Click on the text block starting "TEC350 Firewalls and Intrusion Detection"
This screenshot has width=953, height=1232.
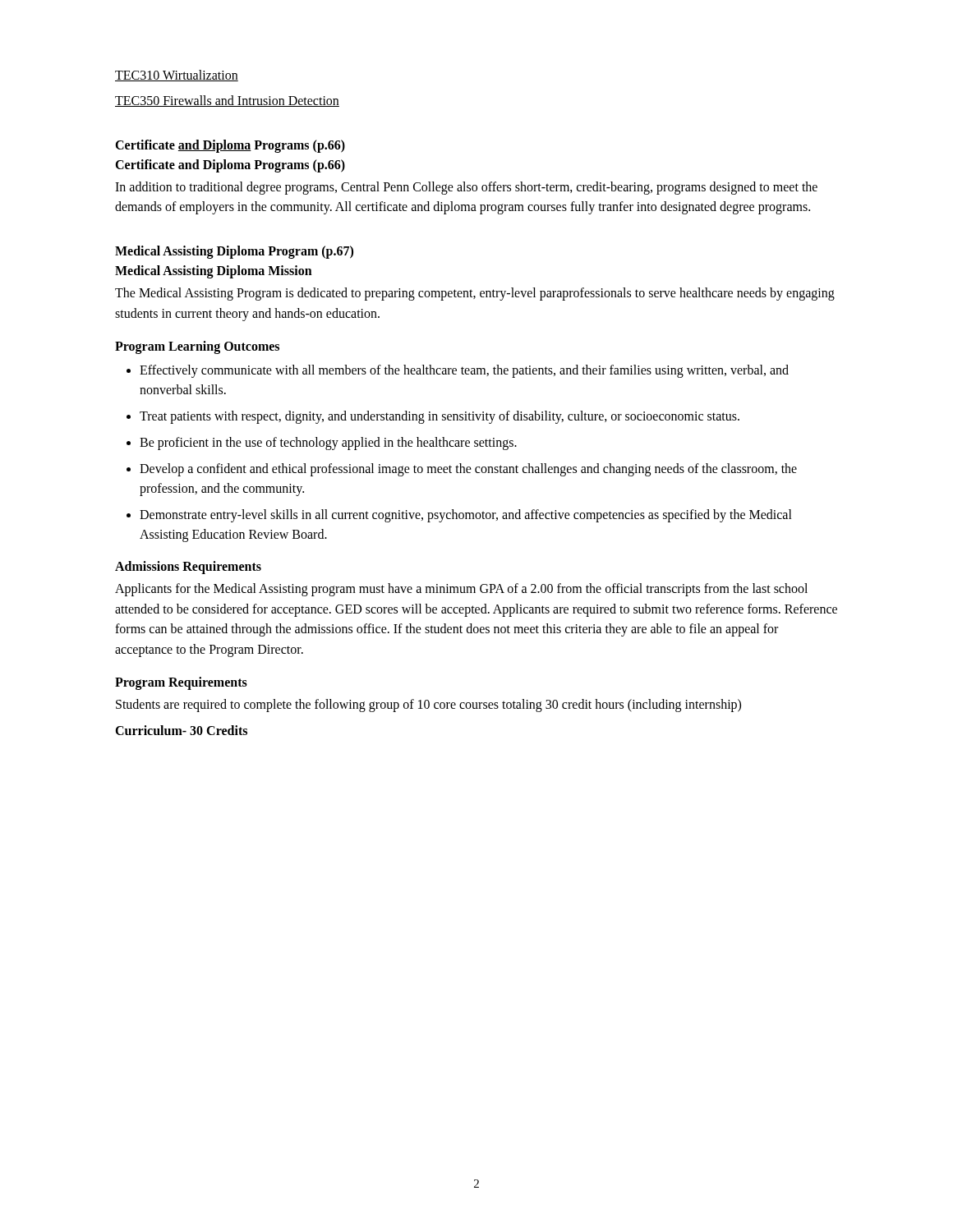[227, 100]
